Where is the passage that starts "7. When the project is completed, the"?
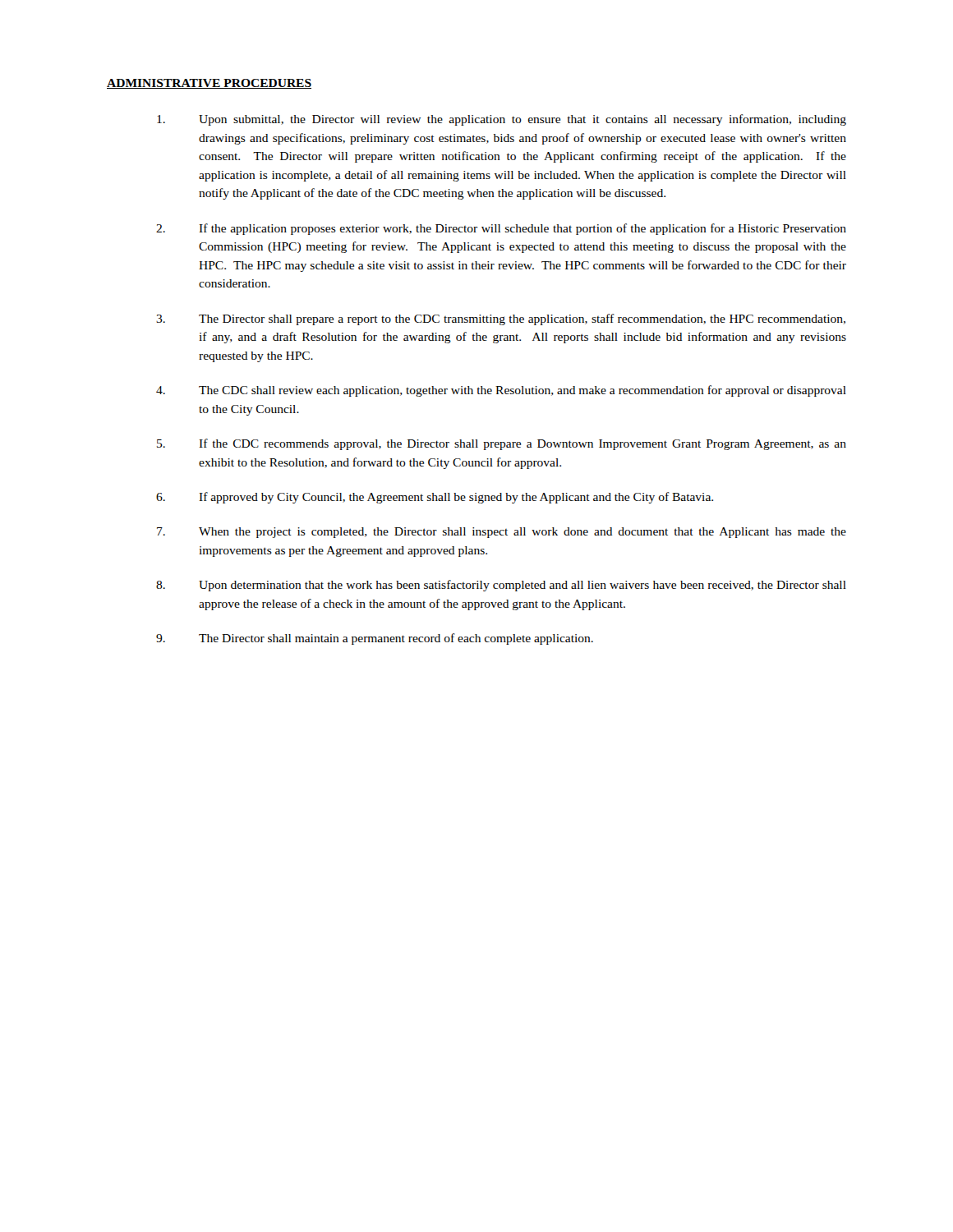The width and height of the screenshot is (953, 1232). click(501, 541)
